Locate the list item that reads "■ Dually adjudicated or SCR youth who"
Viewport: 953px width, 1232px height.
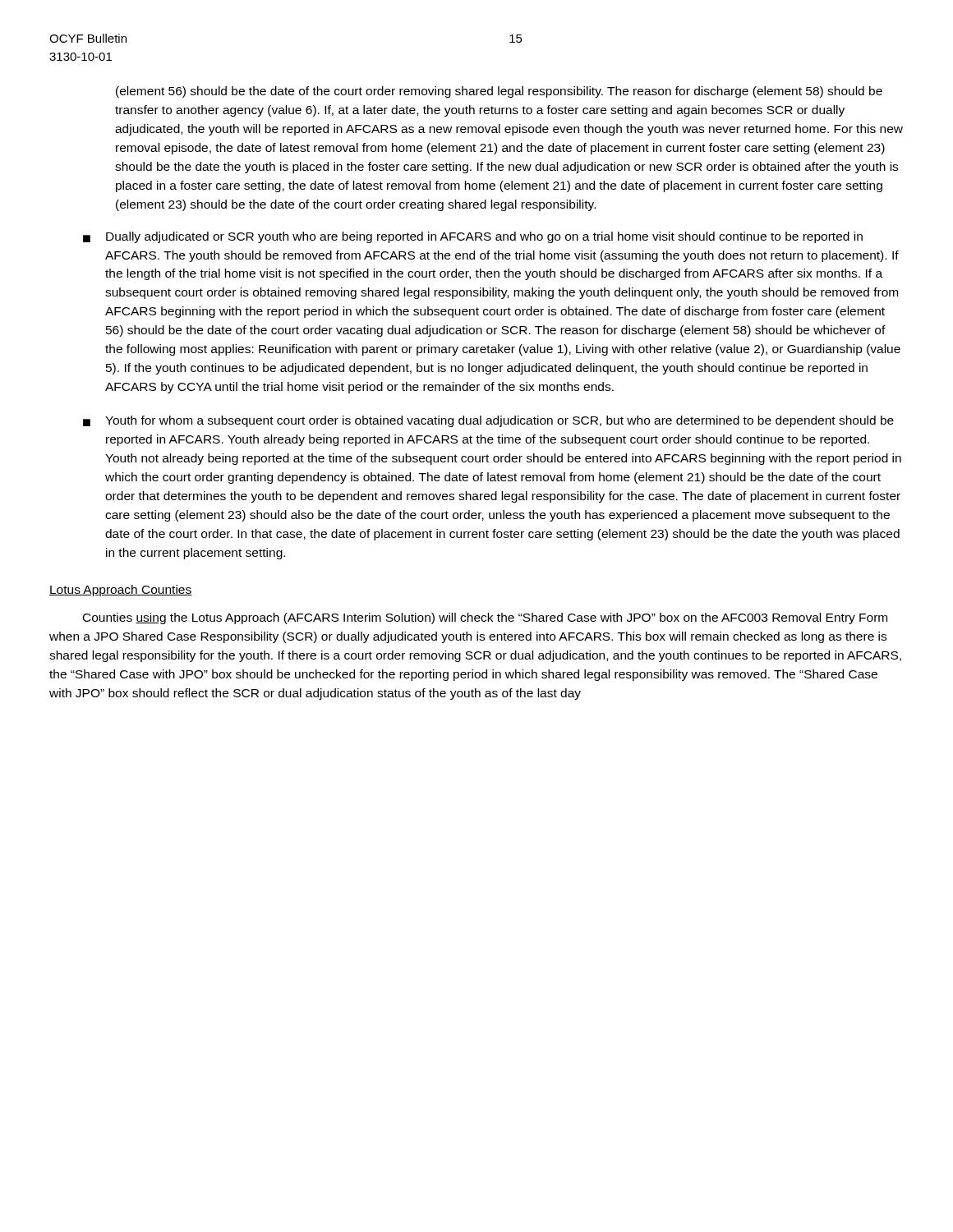click(493, 312)
